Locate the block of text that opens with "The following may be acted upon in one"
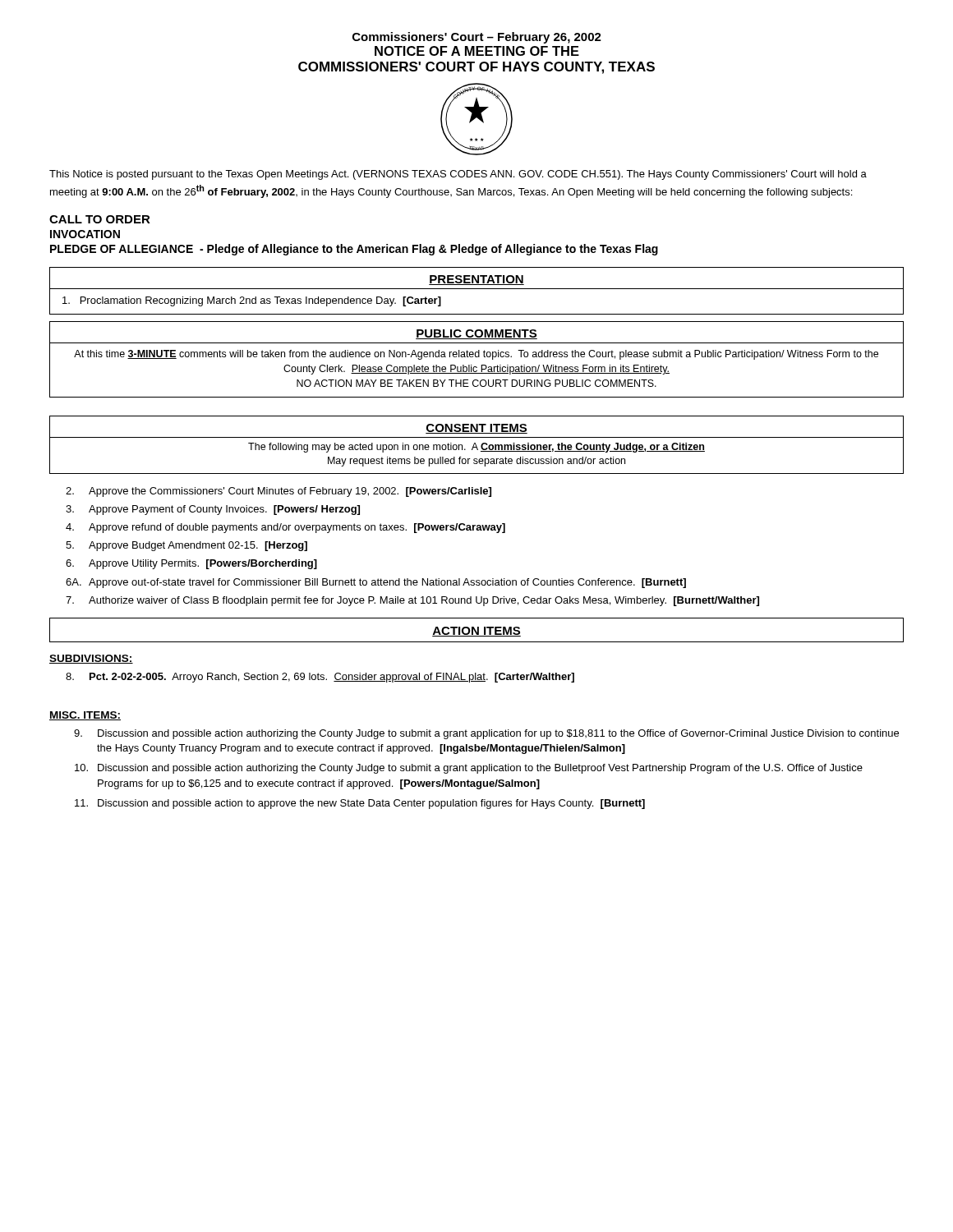 [476, 454]
